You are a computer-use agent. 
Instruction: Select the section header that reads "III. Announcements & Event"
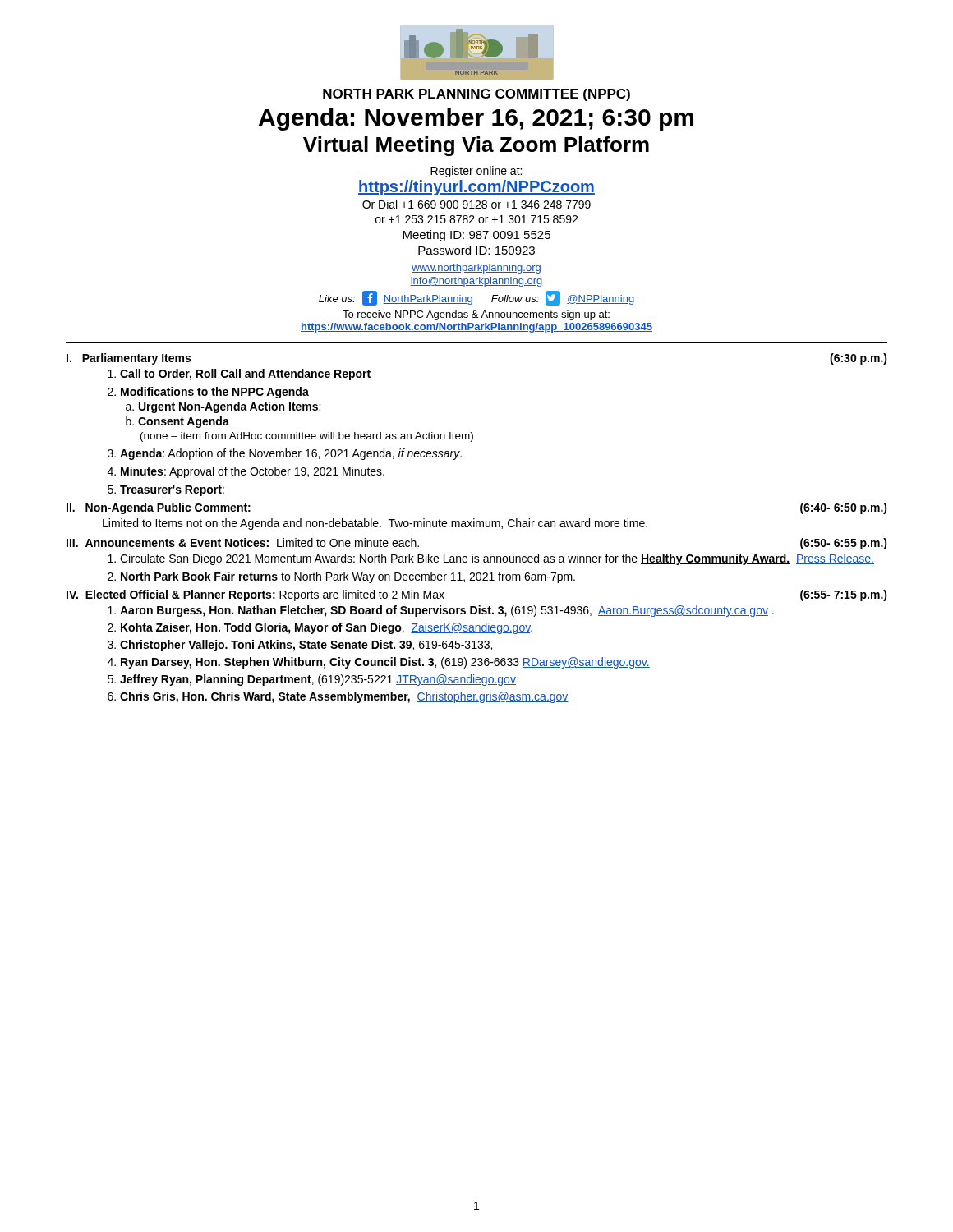pos(476,543)
